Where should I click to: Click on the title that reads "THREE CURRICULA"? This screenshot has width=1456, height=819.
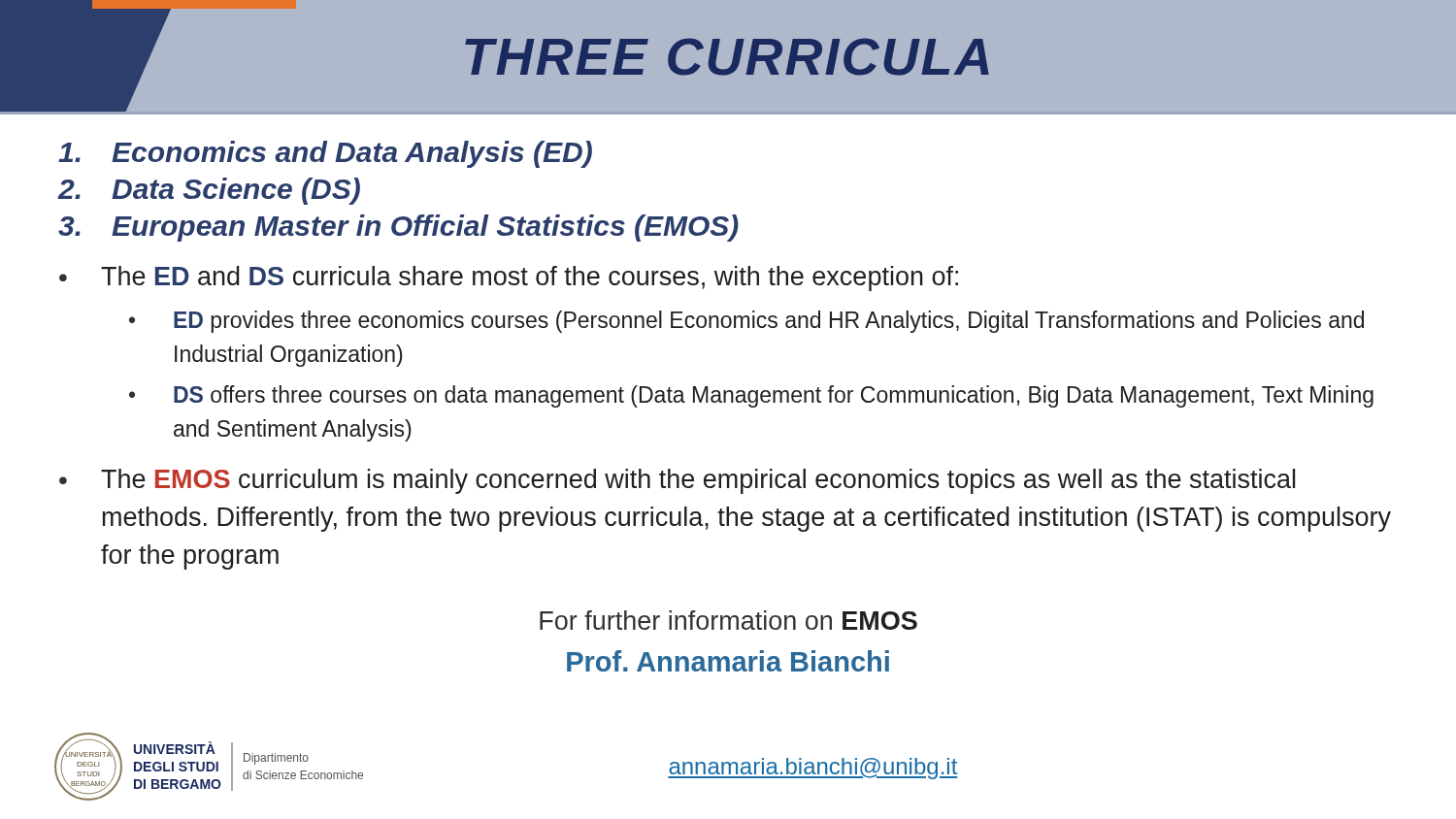click(728, 56)
